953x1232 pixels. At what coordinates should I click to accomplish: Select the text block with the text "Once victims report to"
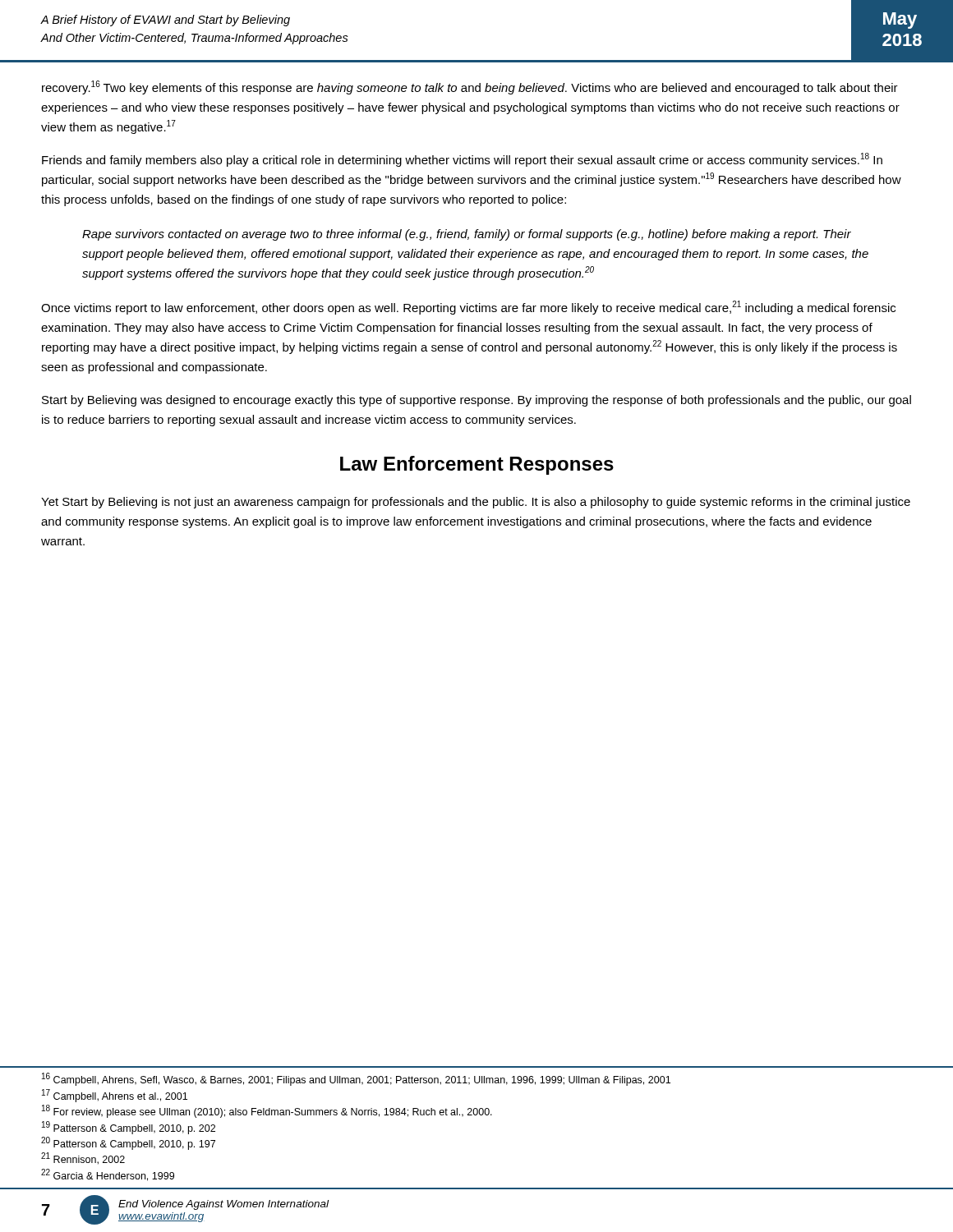click(x=476, y=338)
